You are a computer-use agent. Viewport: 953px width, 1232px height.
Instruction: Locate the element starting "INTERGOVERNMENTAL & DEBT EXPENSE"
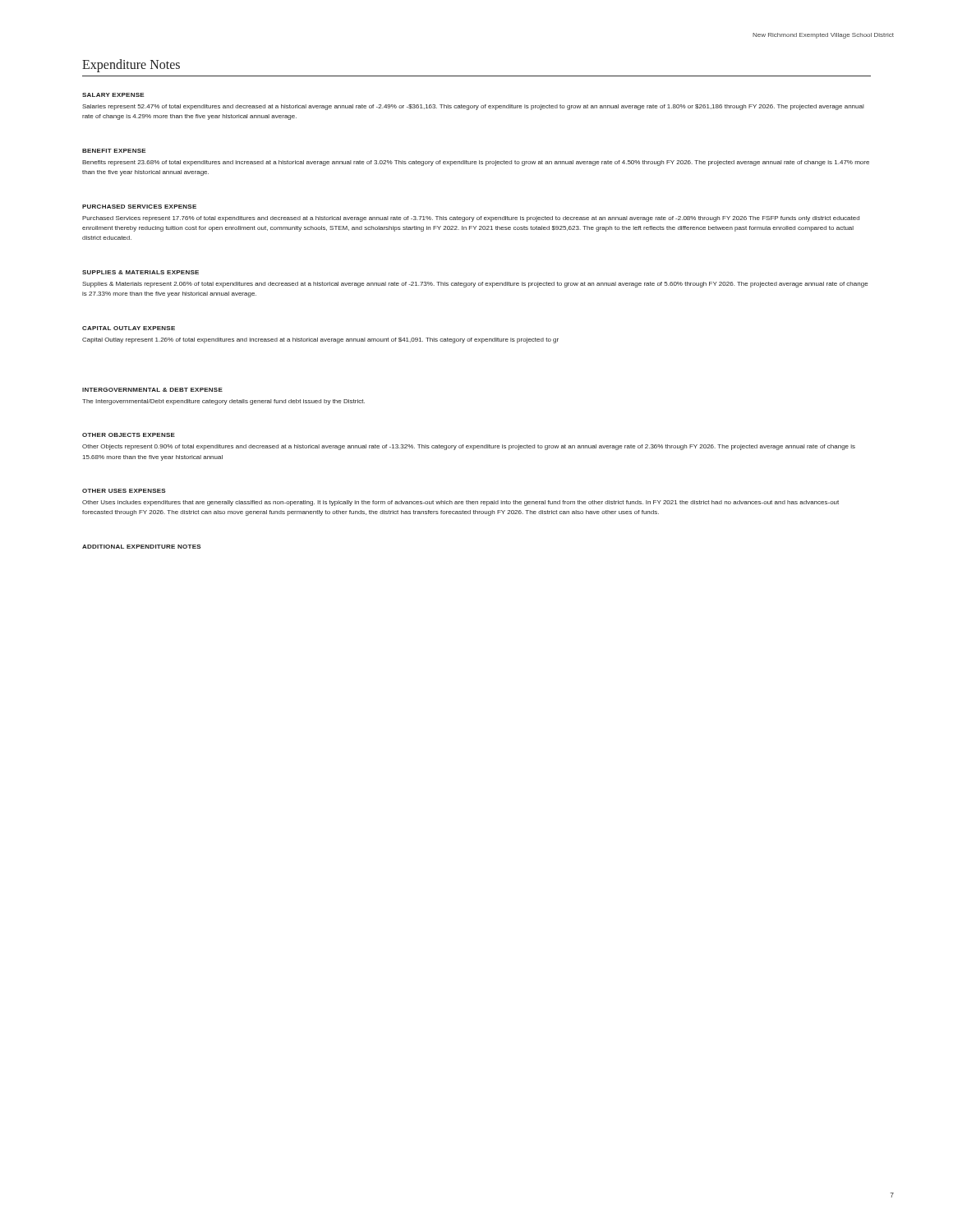tap(152, 390)
